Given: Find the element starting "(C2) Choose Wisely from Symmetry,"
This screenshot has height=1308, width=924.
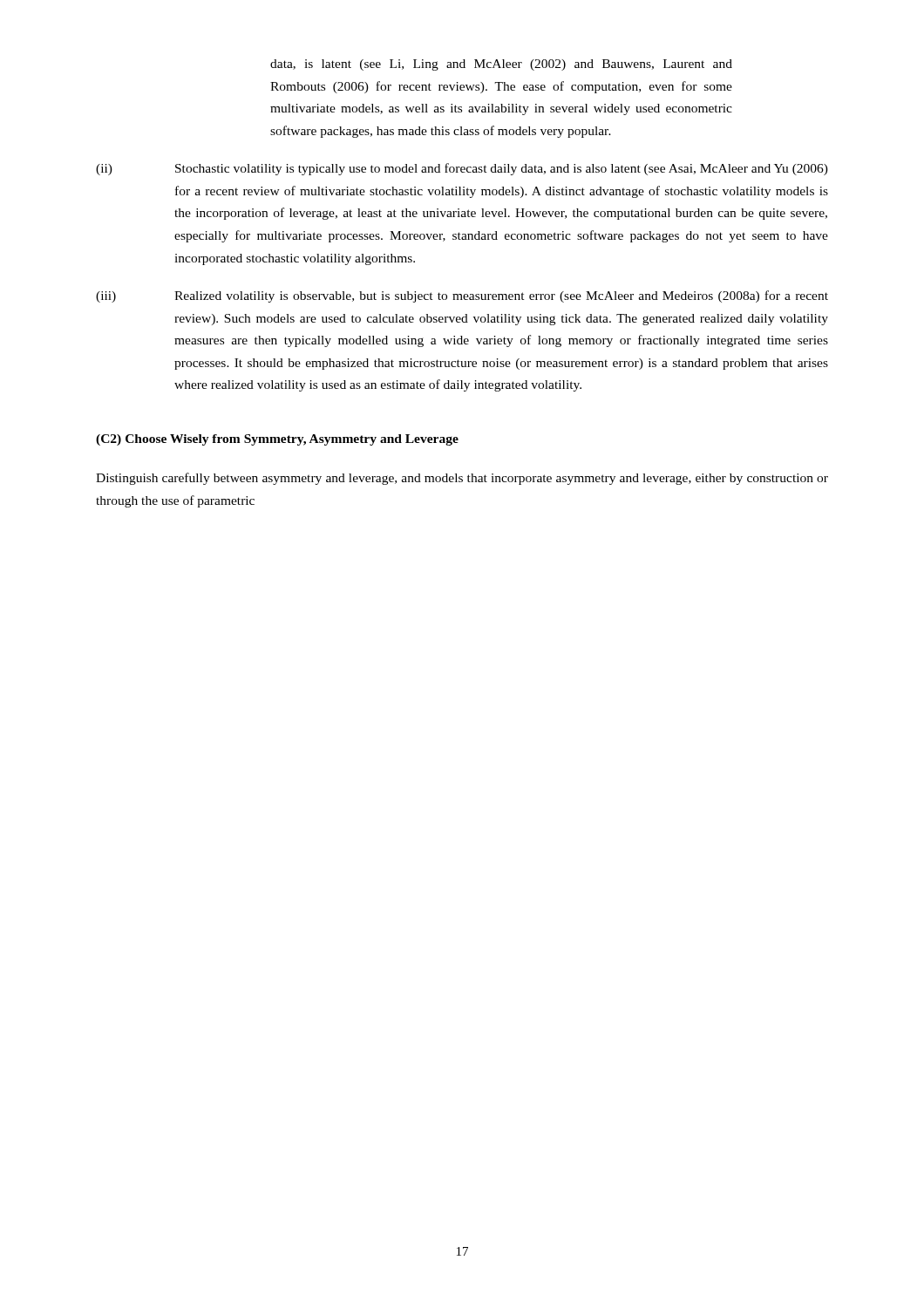Looking at the screenshot, I should 277,438.
